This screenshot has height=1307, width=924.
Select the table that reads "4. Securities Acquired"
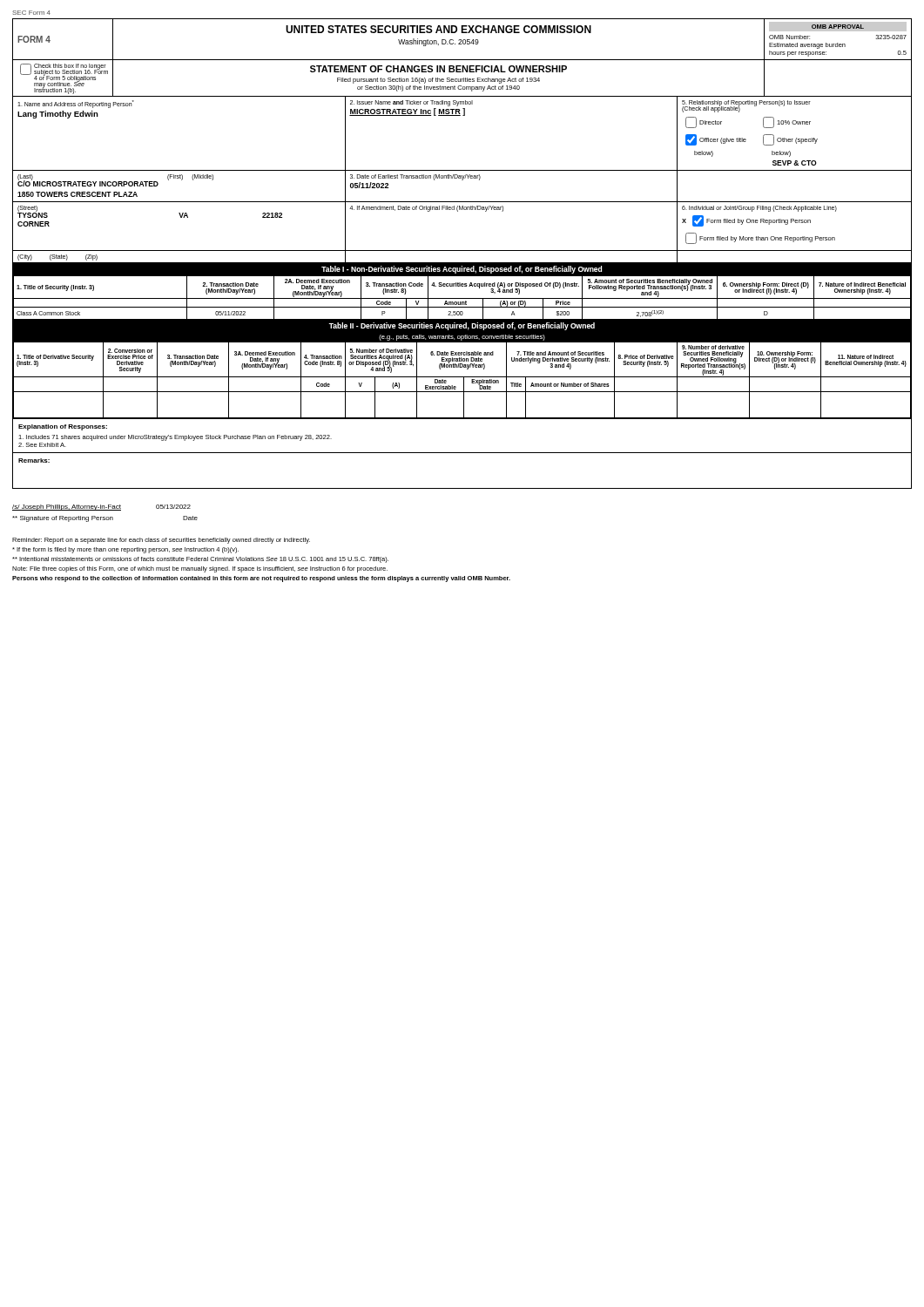click(x=462, y=298)
